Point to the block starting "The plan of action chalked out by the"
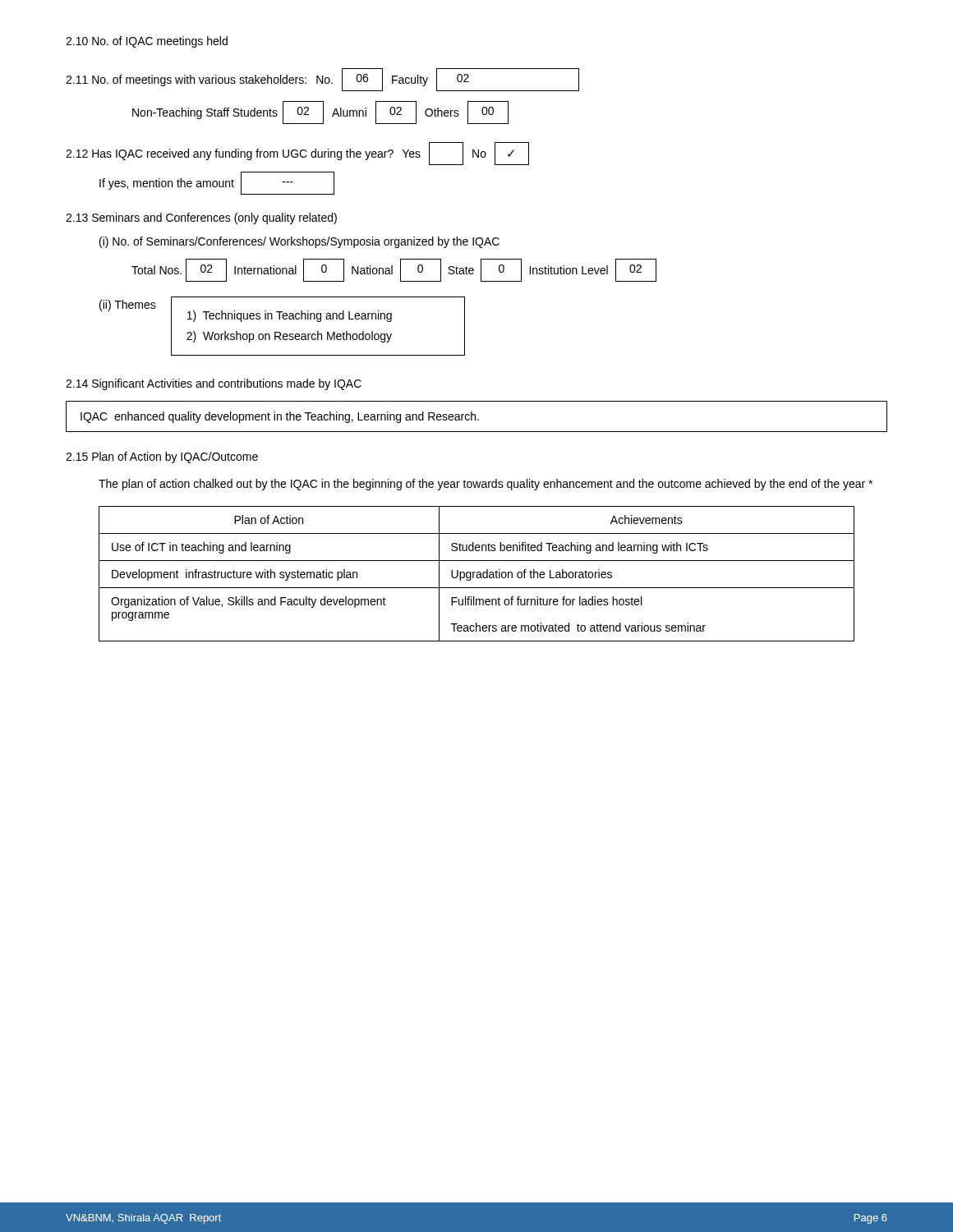The height and width of the screenshot is (1232, 953). 486,484
